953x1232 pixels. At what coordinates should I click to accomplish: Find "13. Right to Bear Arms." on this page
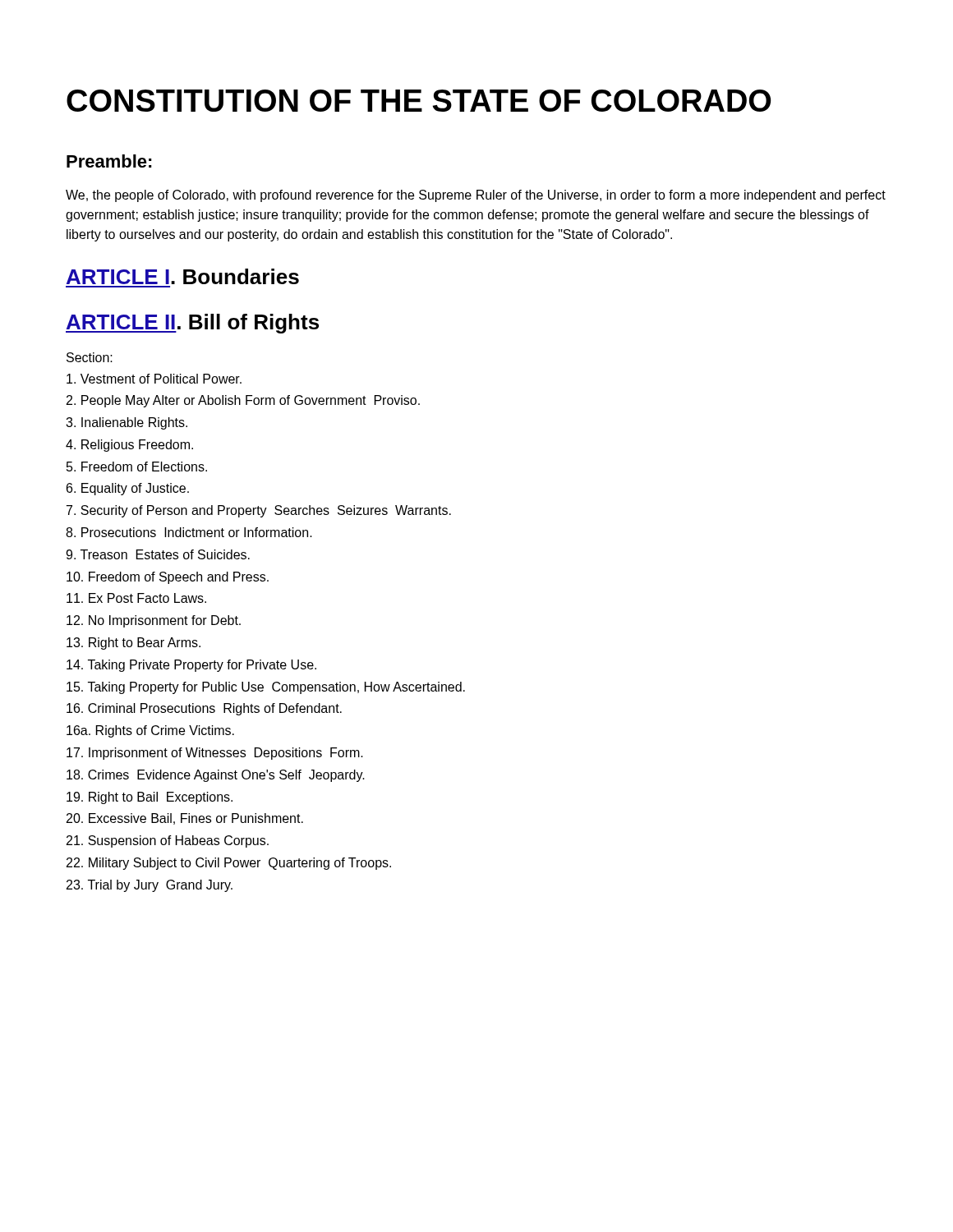click(134, 643)
